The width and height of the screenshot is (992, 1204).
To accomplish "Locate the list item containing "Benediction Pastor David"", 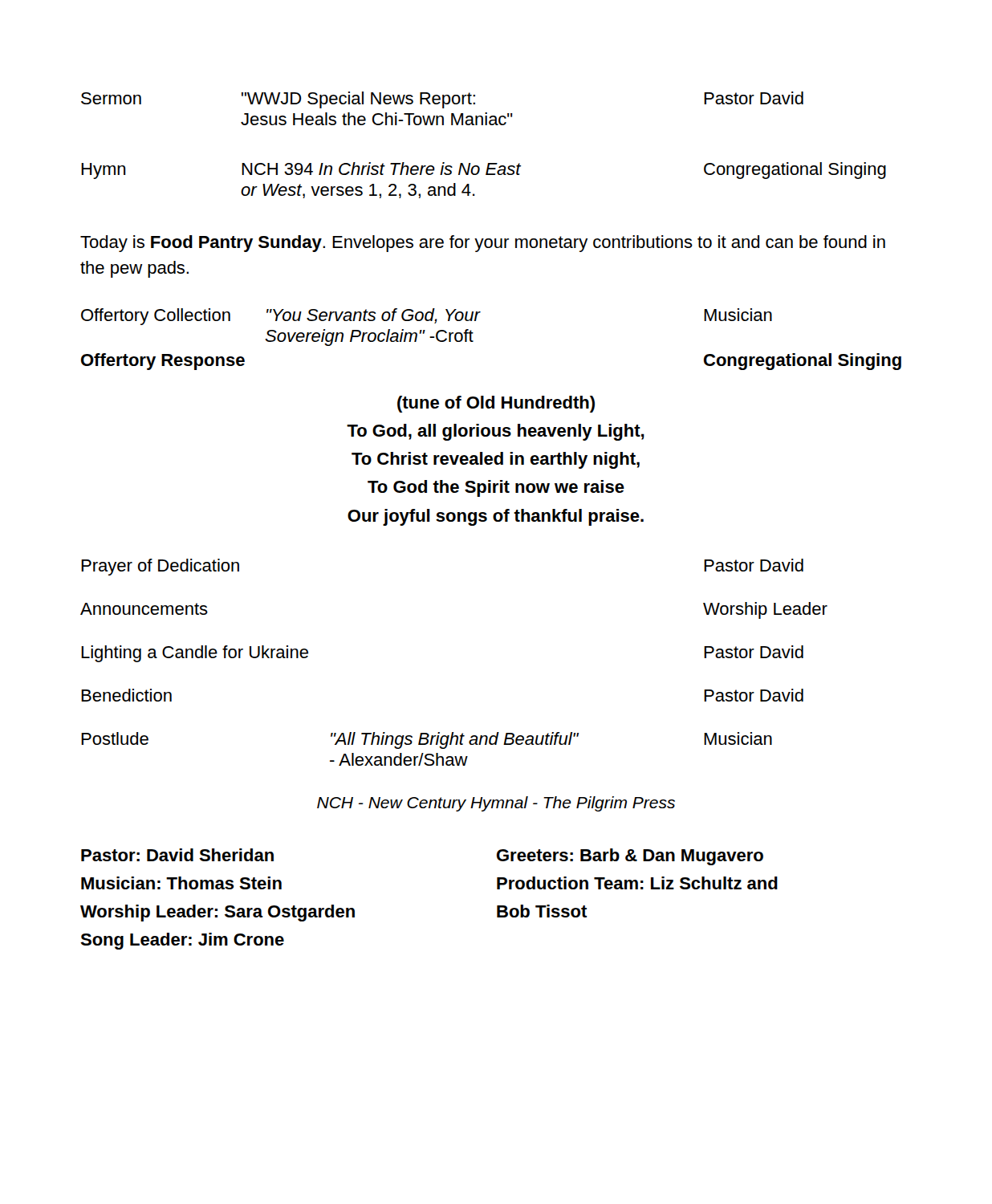I will point(126,693).
